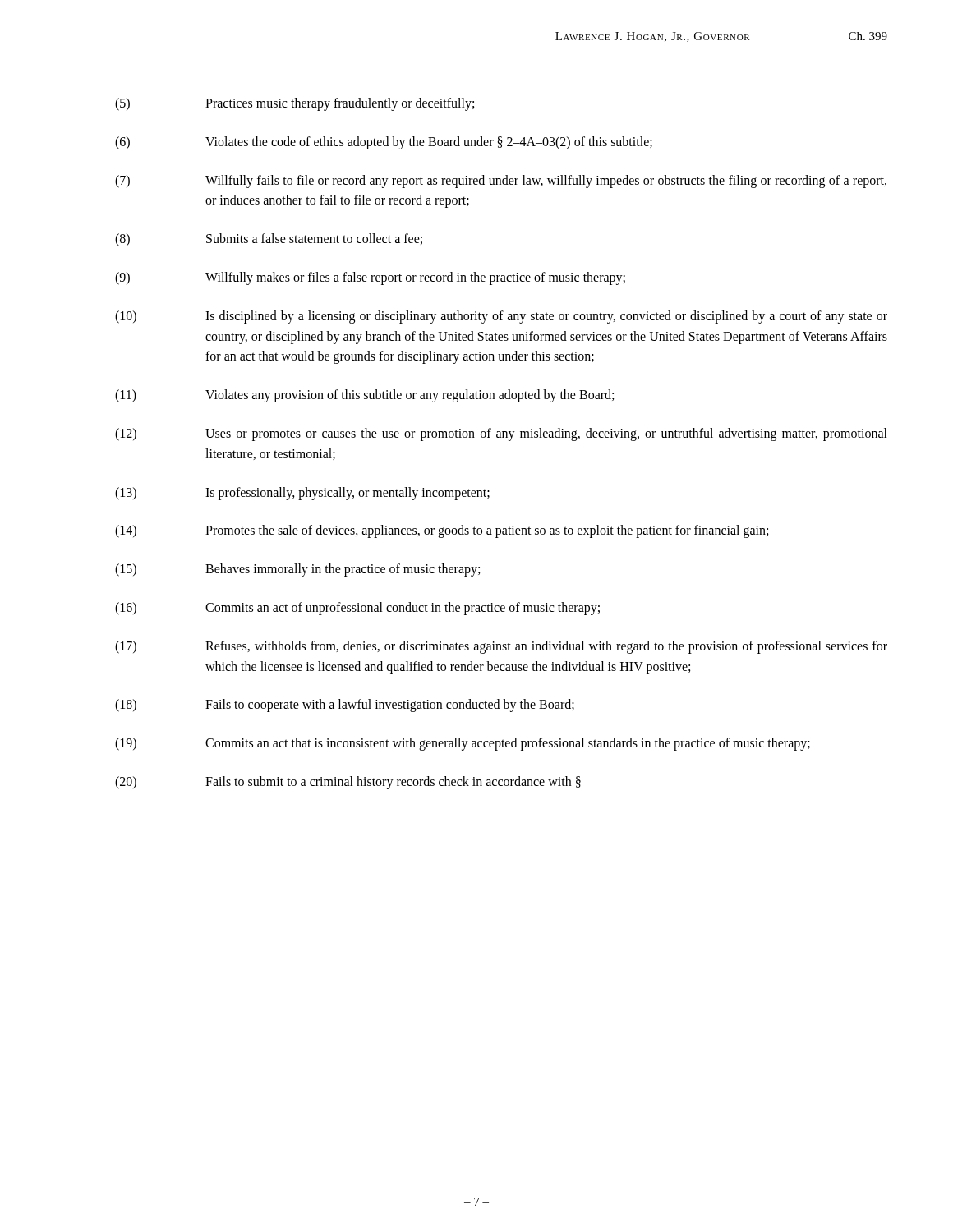Click the passage that begins "(6)Violates the code"
The height and width of the screenshot is (1232, 953).
click(359, 142)
